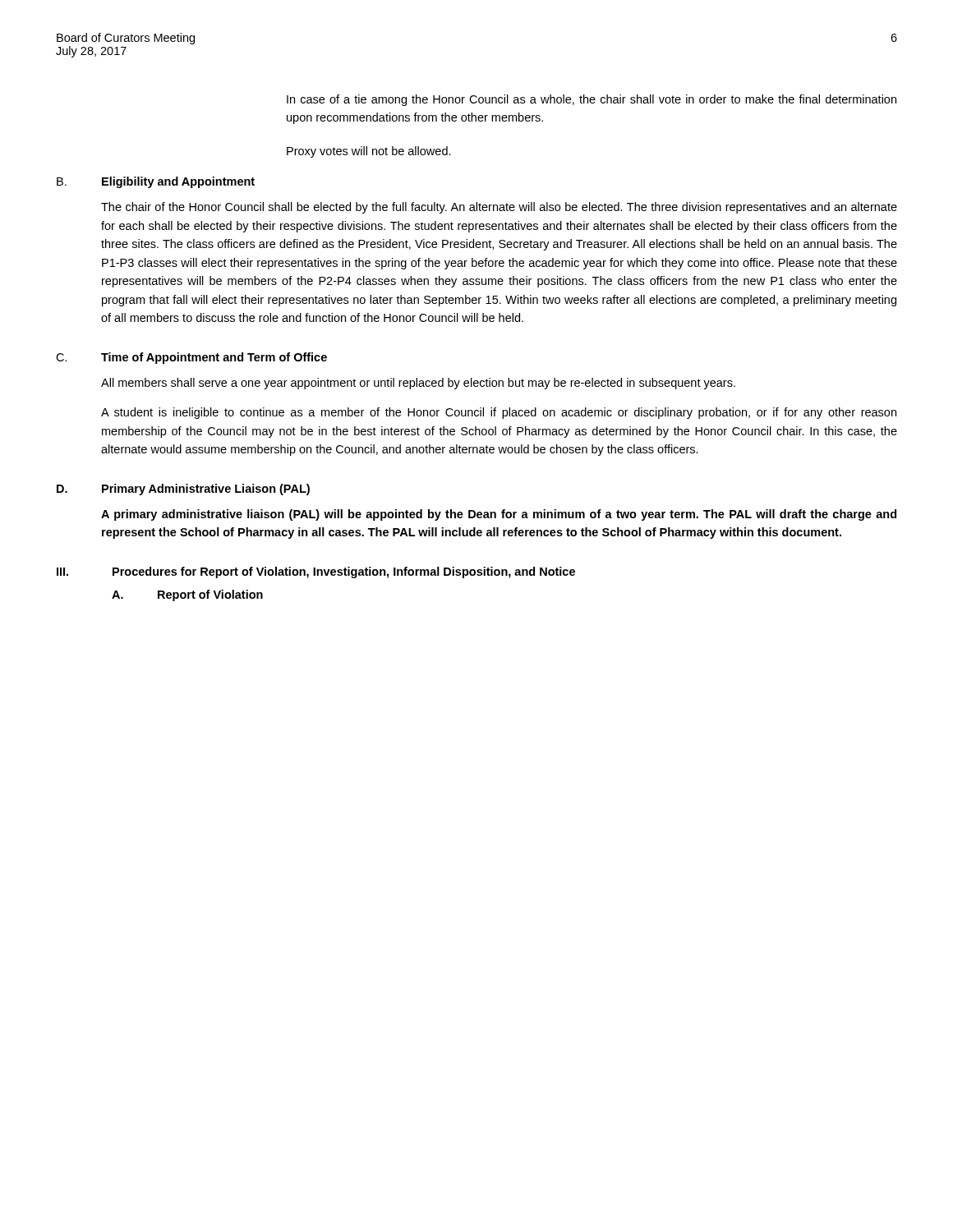
Task: Find the block starting "In case of a tie among"
Action: [592, 109]
